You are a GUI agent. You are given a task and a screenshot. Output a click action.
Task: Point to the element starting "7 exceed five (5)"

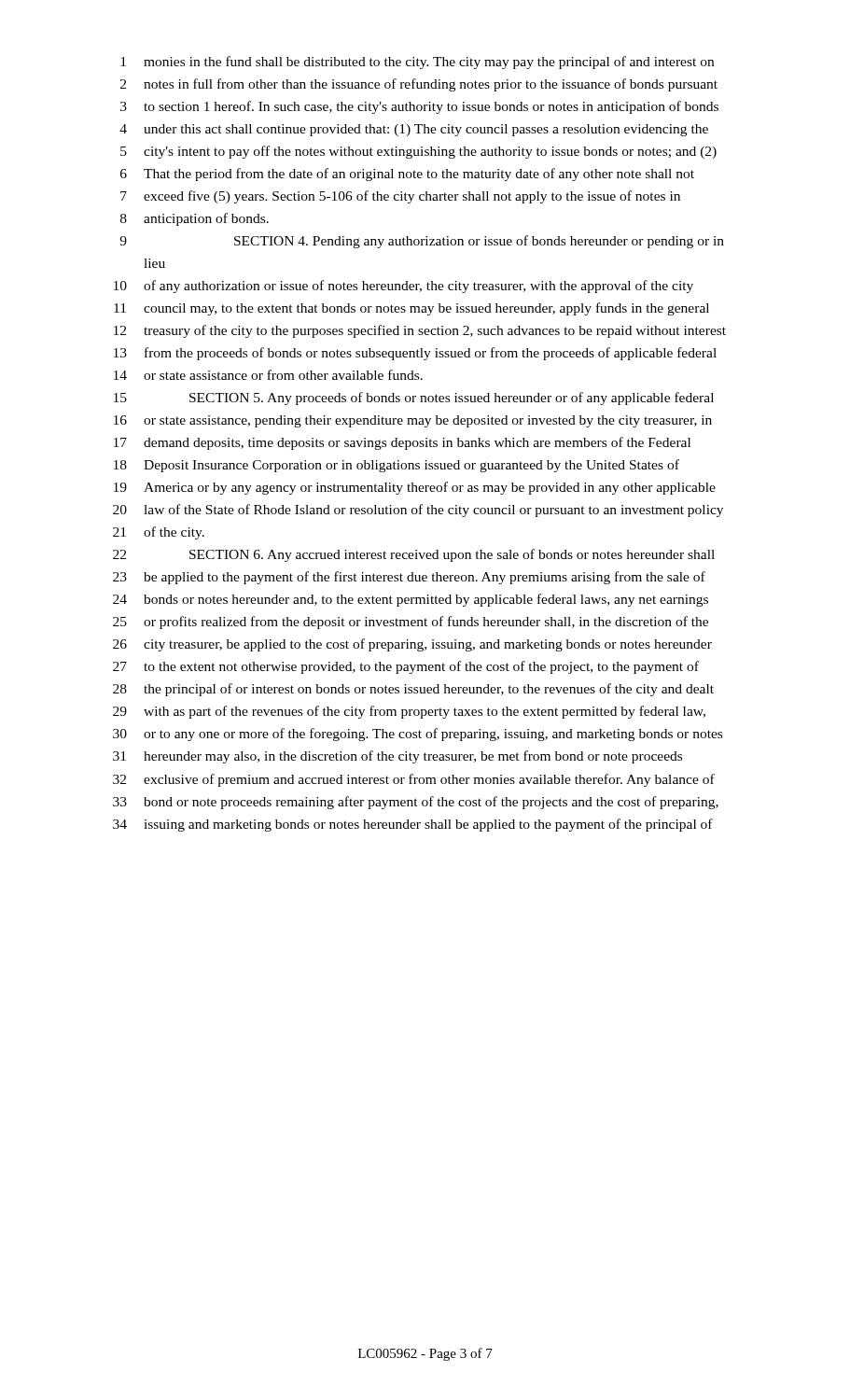425,196
